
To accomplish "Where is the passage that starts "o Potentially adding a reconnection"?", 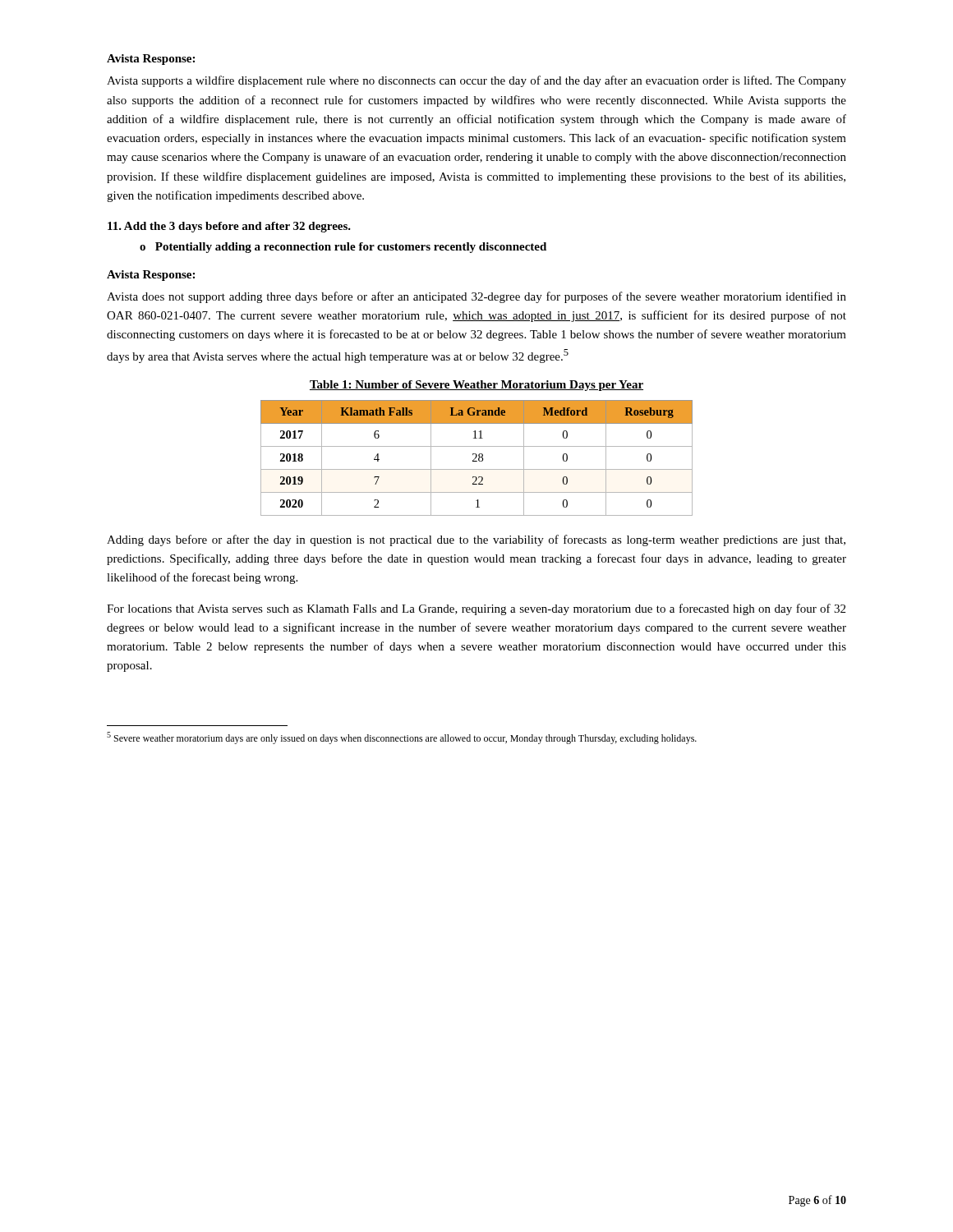I will click(343, 247).
